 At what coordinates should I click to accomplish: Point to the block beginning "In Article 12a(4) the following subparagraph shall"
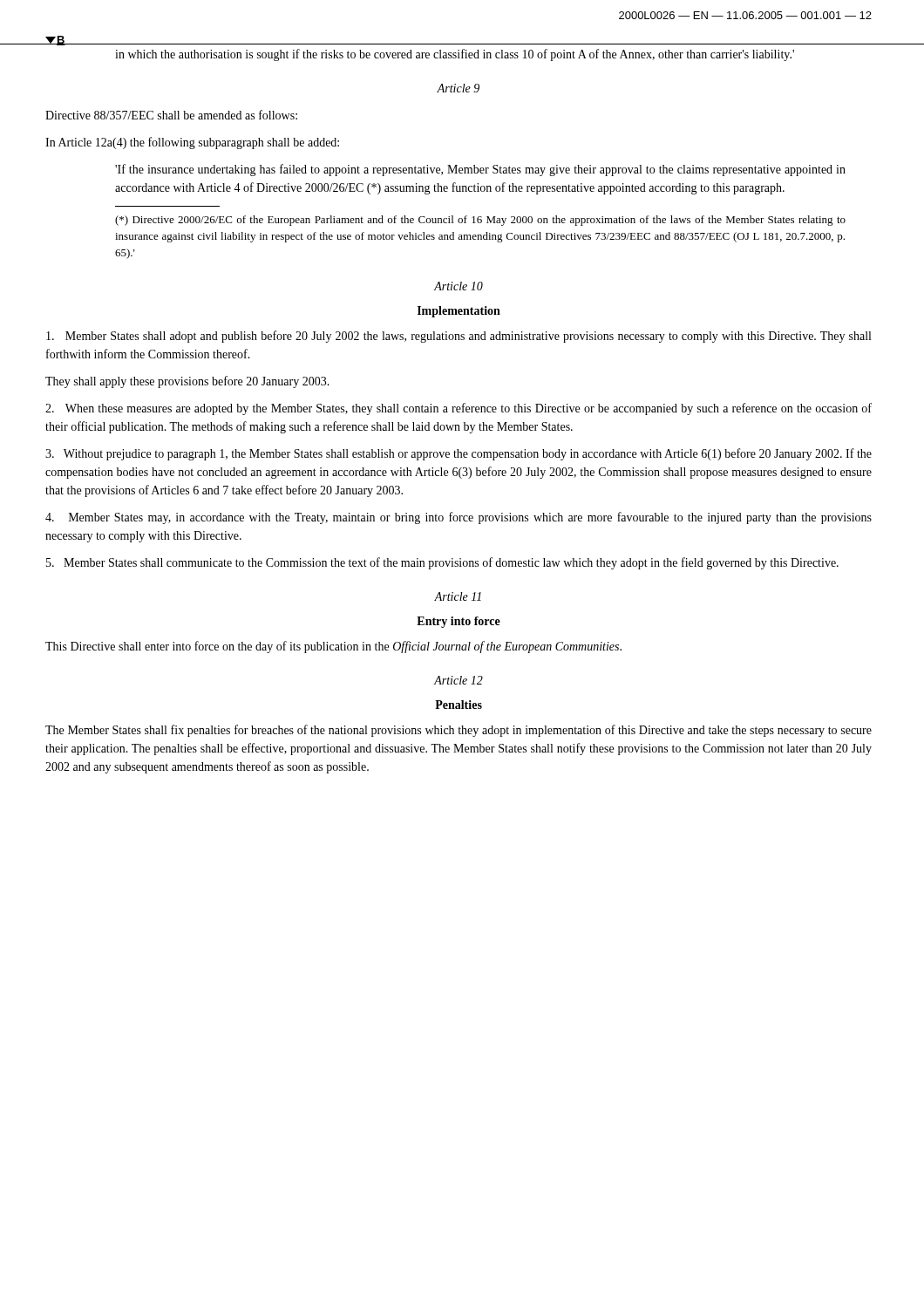pyautogui.click(x=193, y=143)
